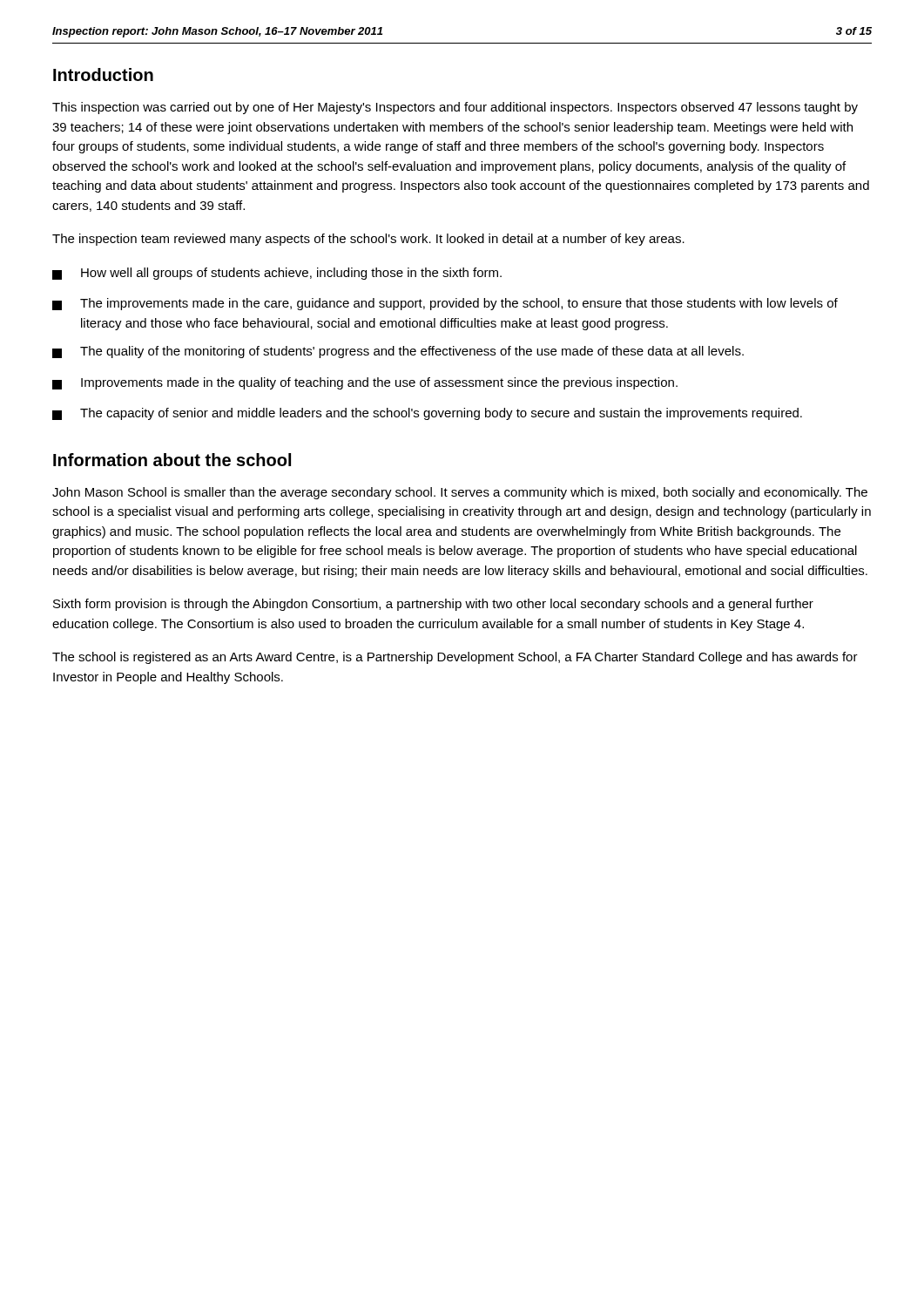Find the block starting "How well all"
This screenshot has height=1307, width=924.
[x=462, y=274]
